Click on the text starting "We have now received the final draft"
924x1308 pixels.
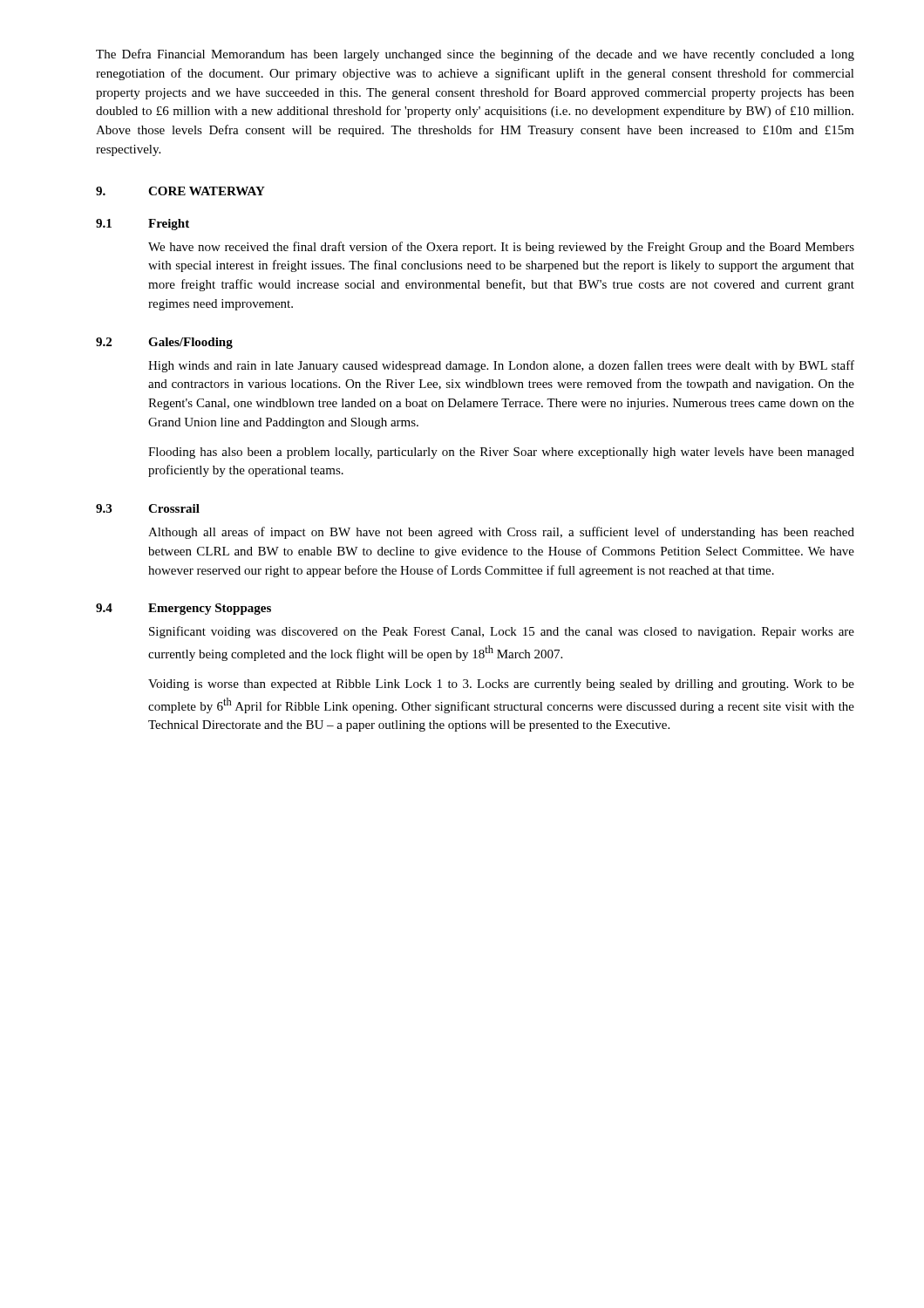[501, 275]
